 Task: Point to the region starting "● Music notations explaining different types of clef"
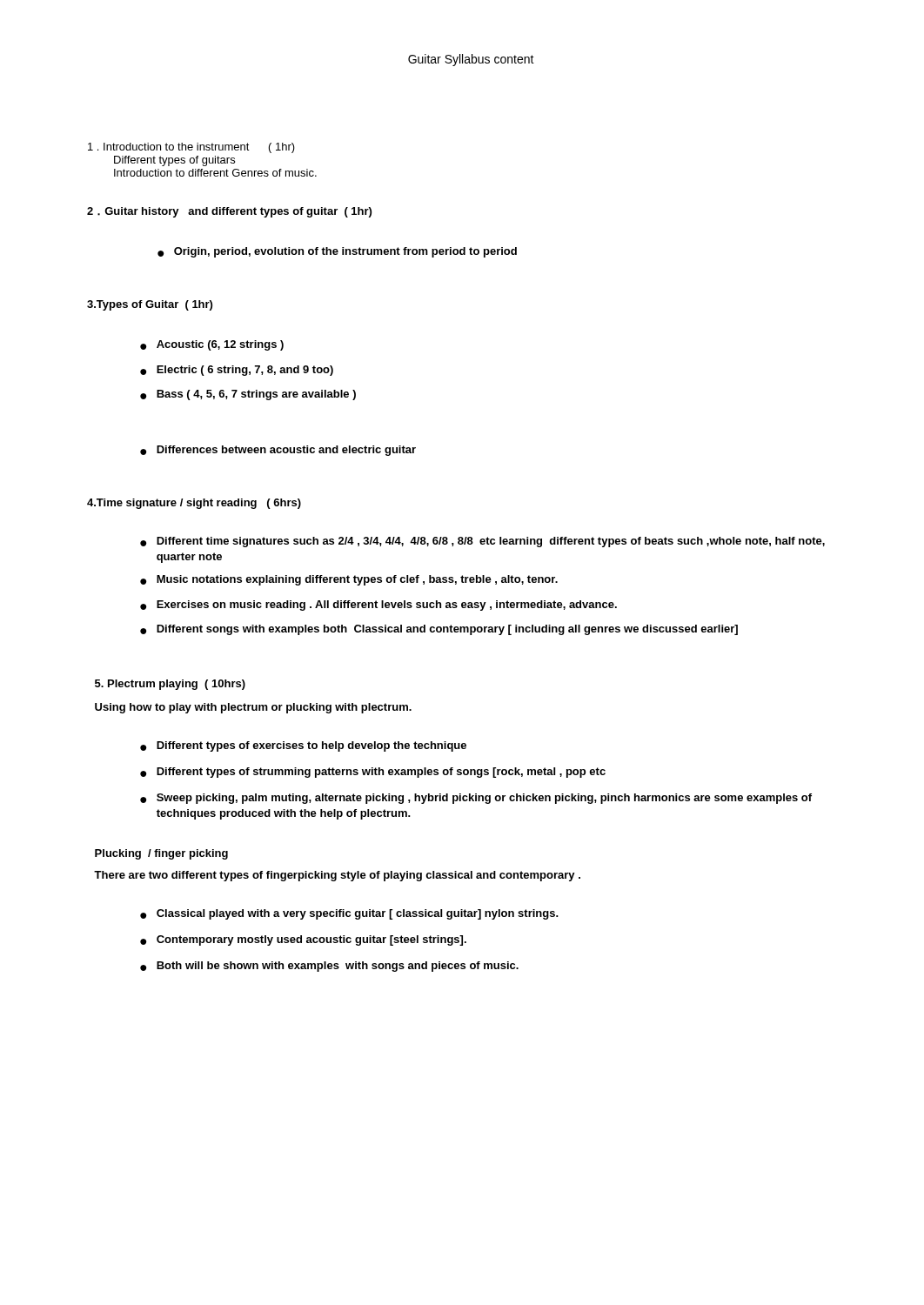pyautogui.click(x=349, y=582)
